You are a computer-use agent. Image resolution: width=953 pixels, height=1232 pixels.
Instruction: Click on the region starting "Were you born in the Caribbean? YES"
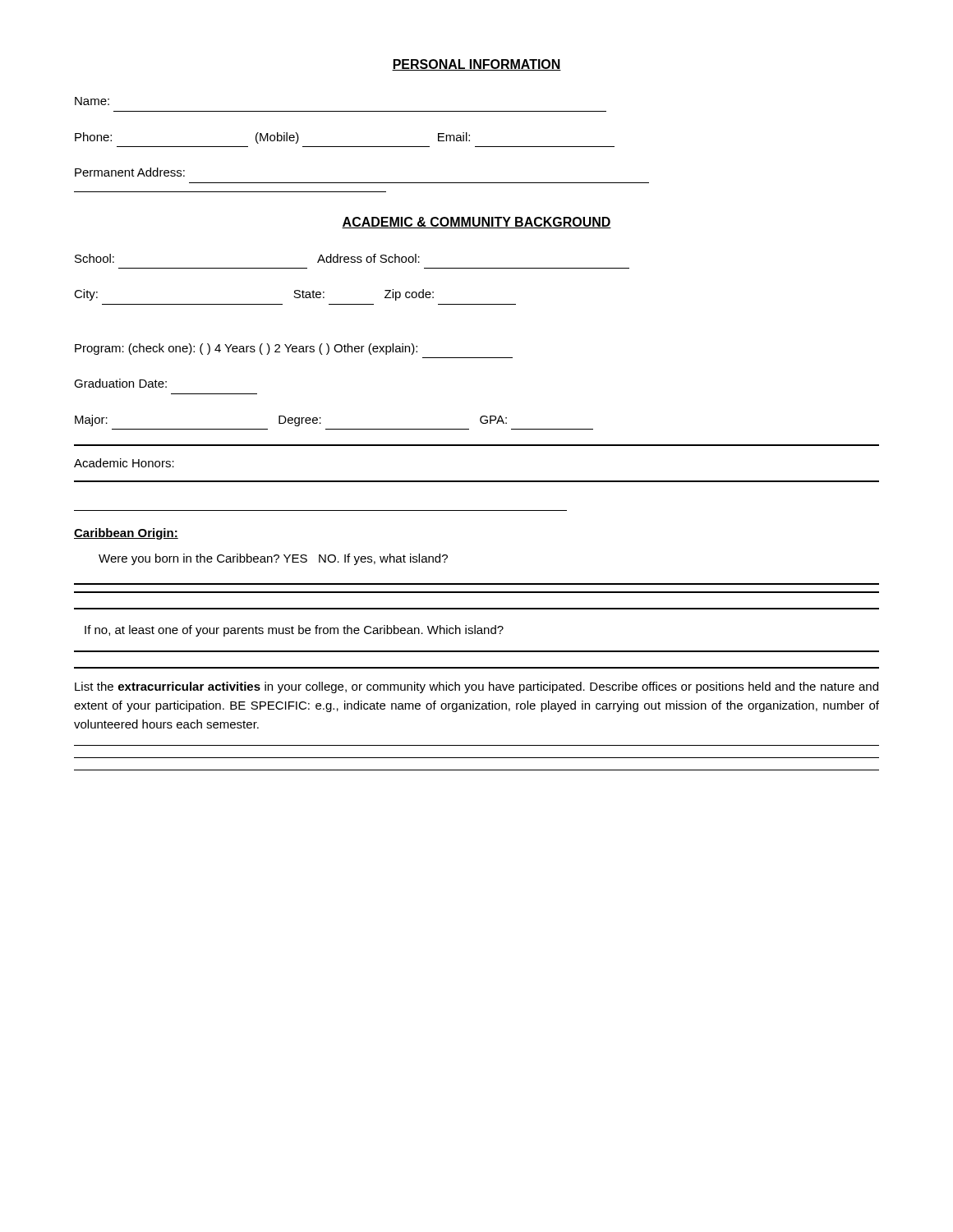coord(273,558)
